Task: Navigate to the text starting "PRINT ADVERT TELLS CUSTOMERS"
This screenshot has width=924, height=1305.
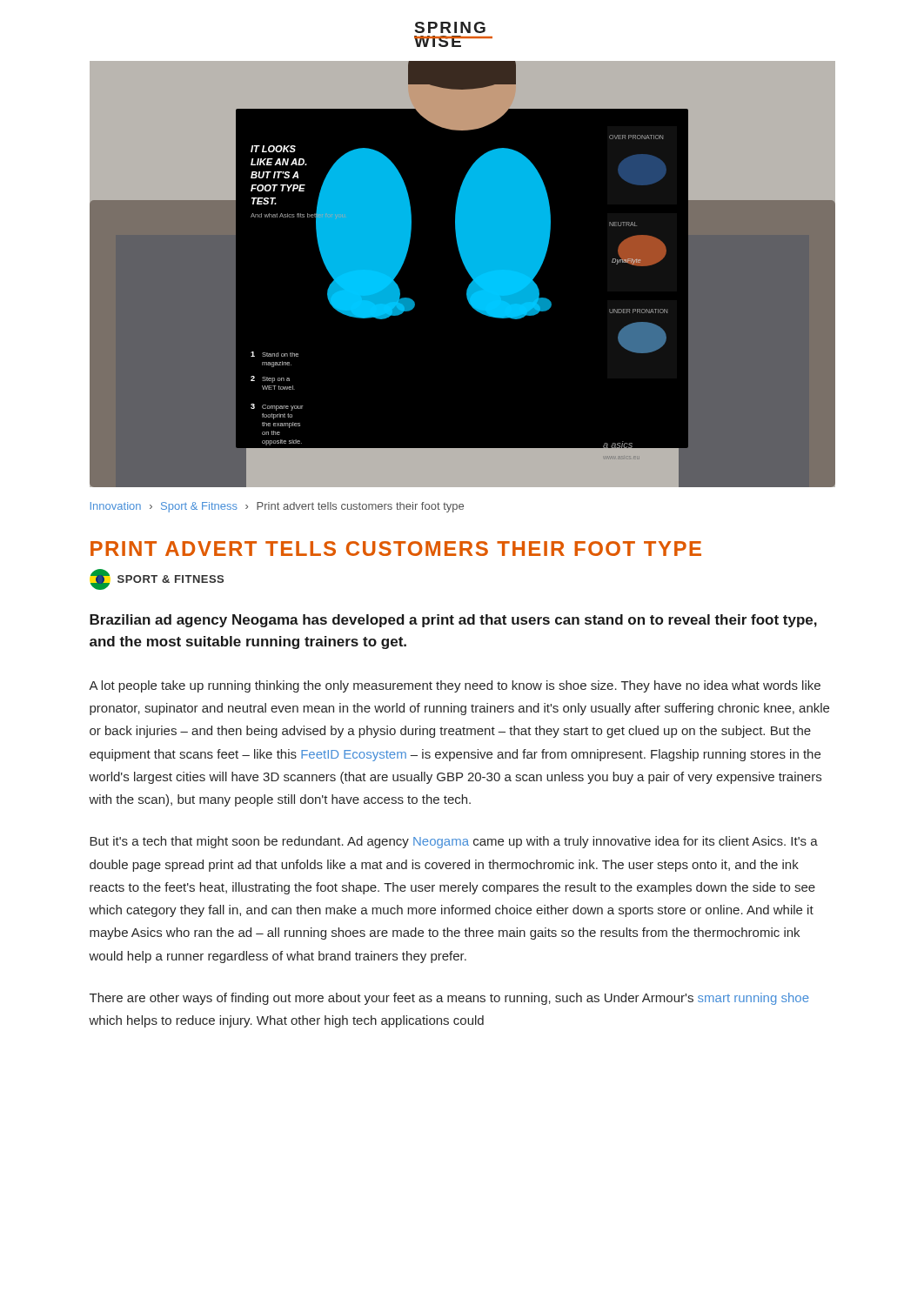Action: [396, 548]
